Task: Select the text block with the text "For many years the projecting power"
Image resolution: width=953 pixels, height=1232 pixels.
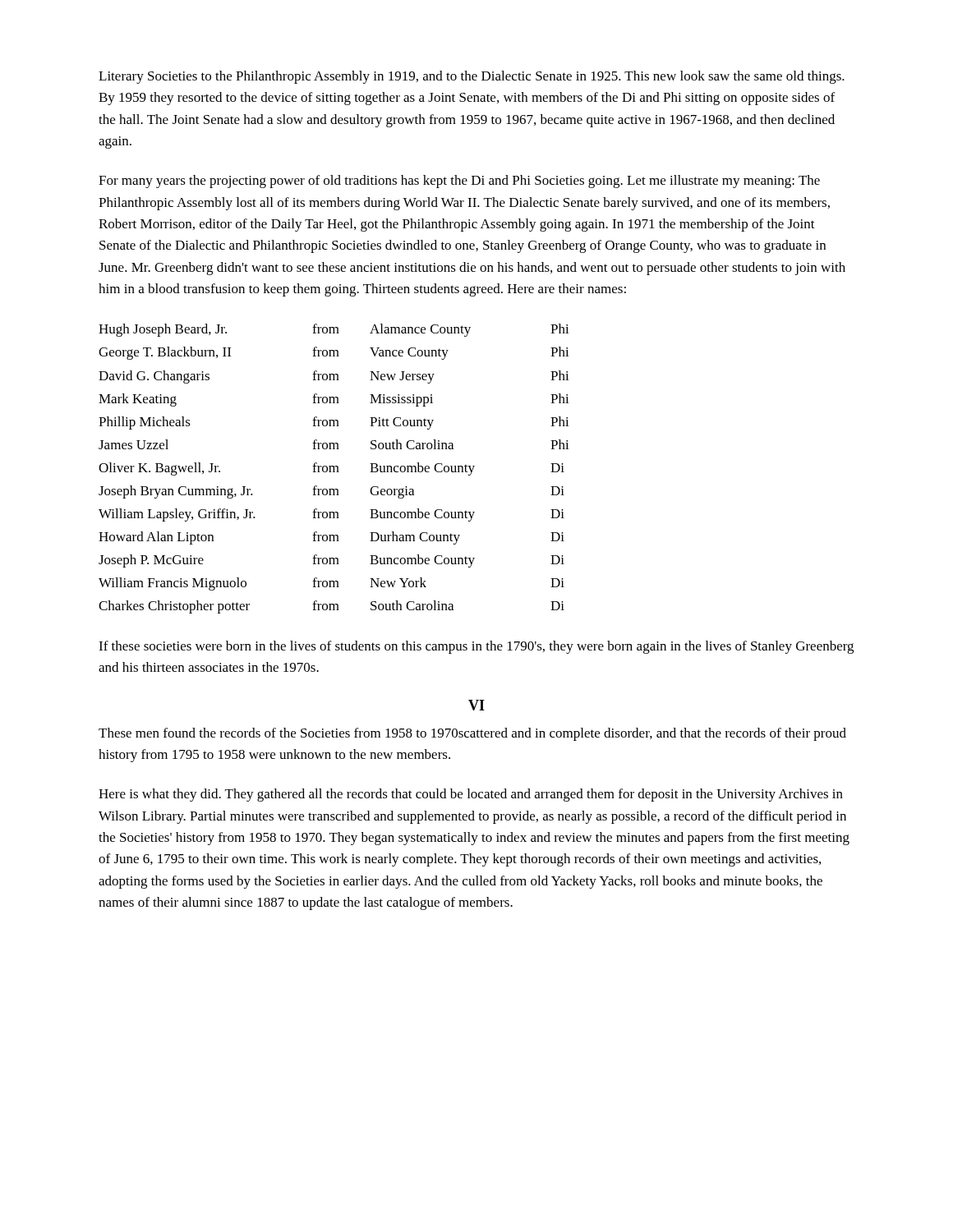Action: pyautogui.click(x=472, y=235)
